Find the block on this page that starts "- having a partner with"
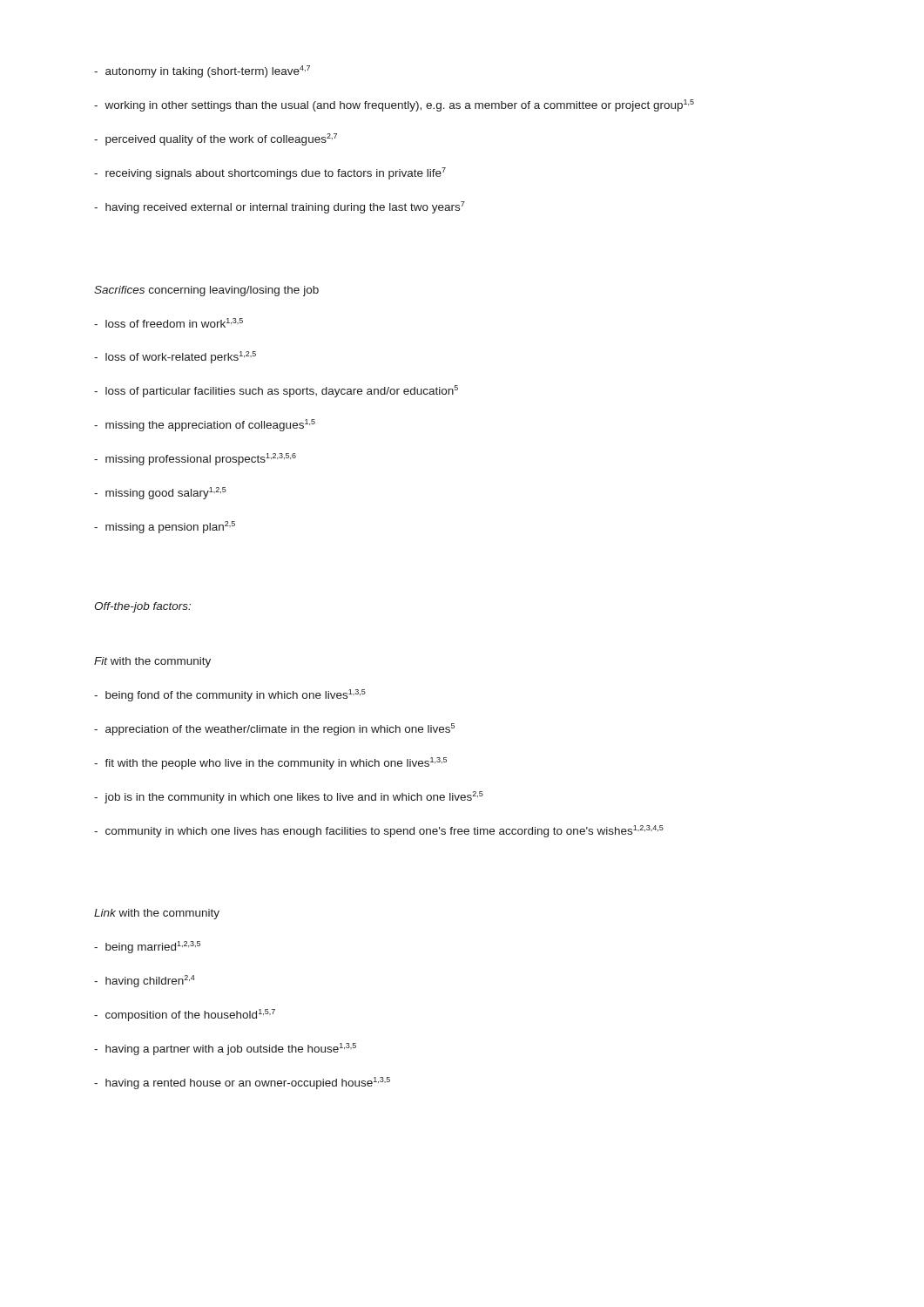924x1307 pixels. [225, 1050]
